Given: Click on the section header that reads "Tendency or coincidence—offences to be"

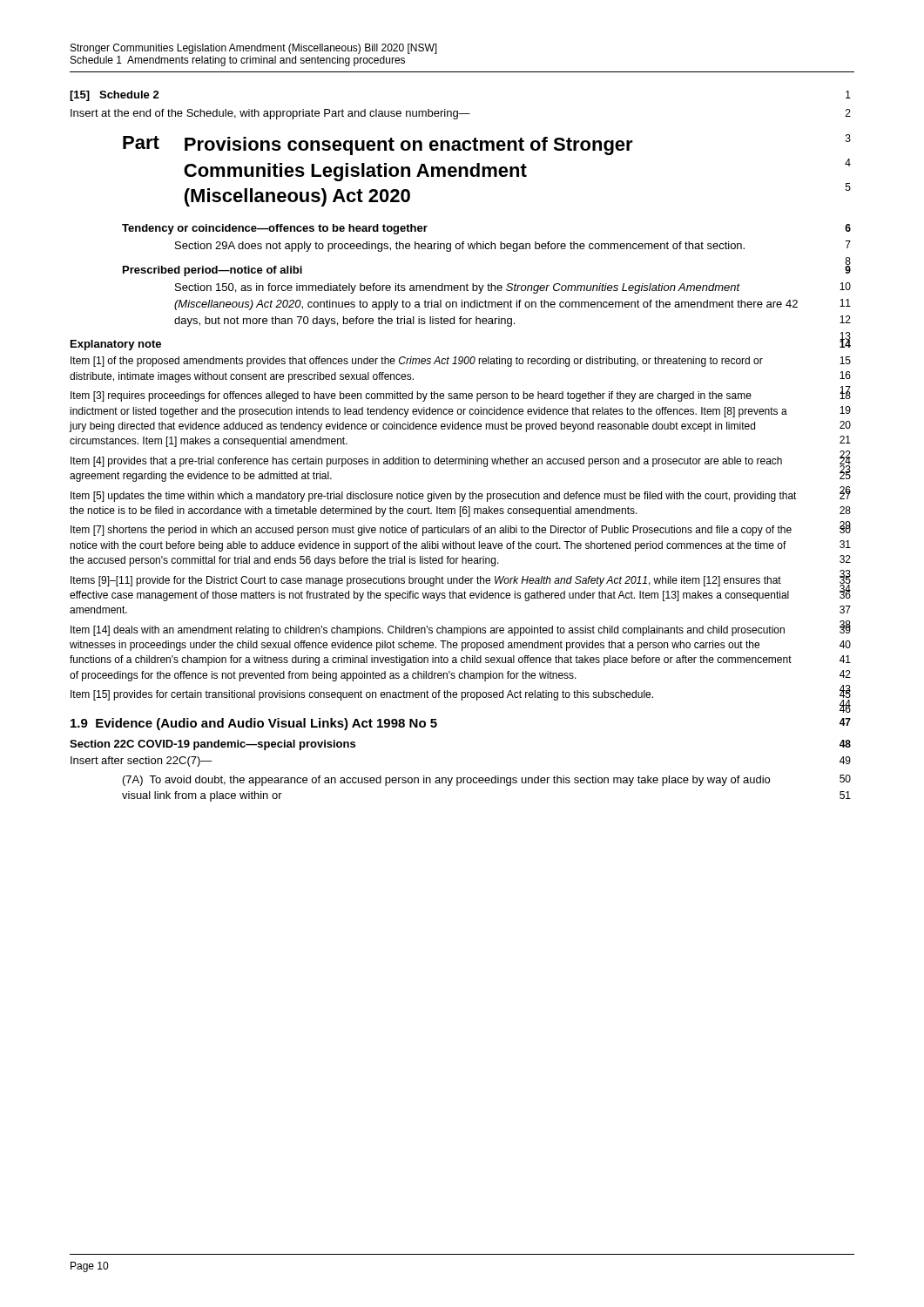Looking at the screenshot, I should (x=275, y=229).
